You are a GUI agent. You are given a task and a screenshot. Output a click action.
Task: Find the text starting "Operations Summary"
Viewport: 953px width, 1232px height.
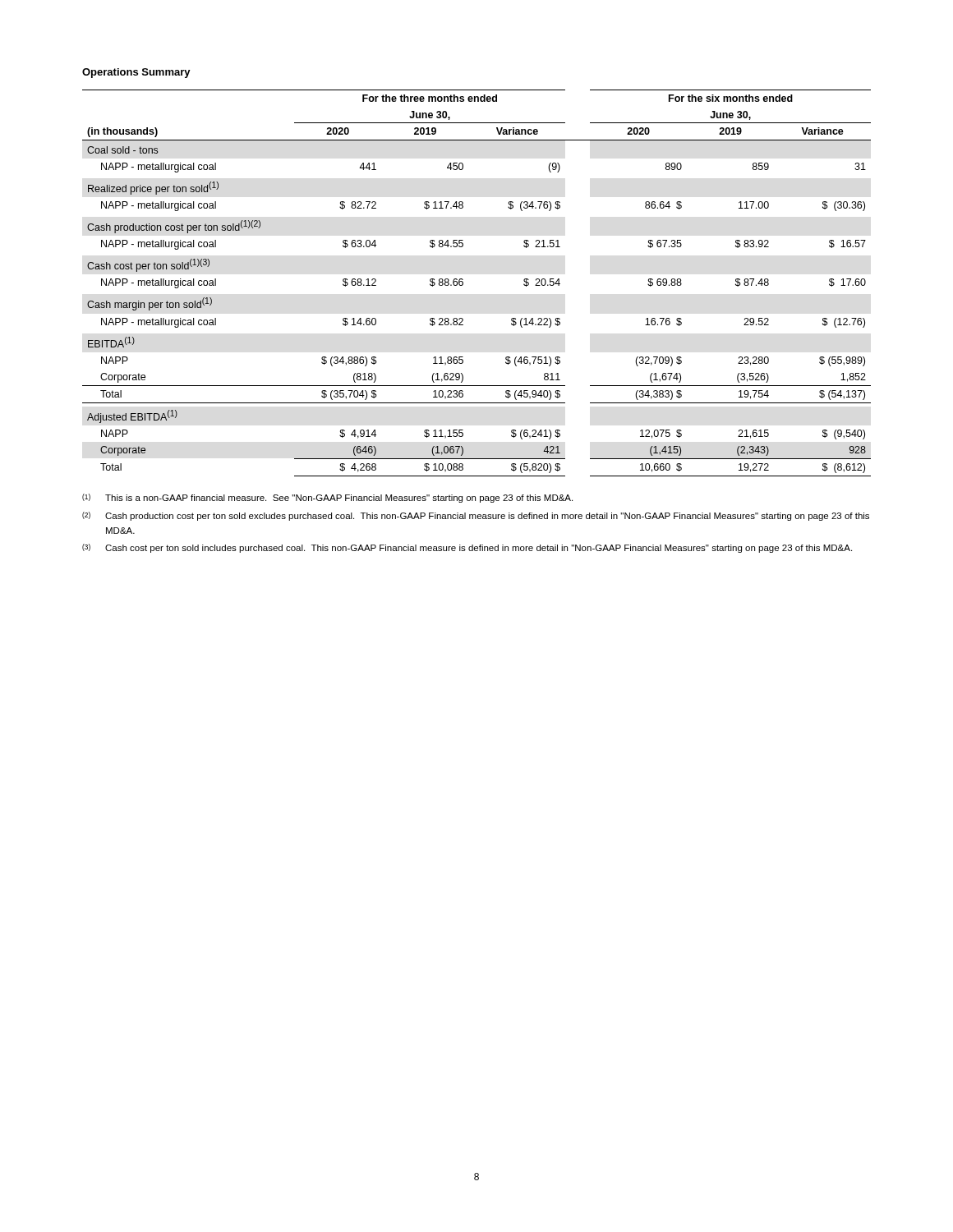pyautogui.click(x=136, y=72)
